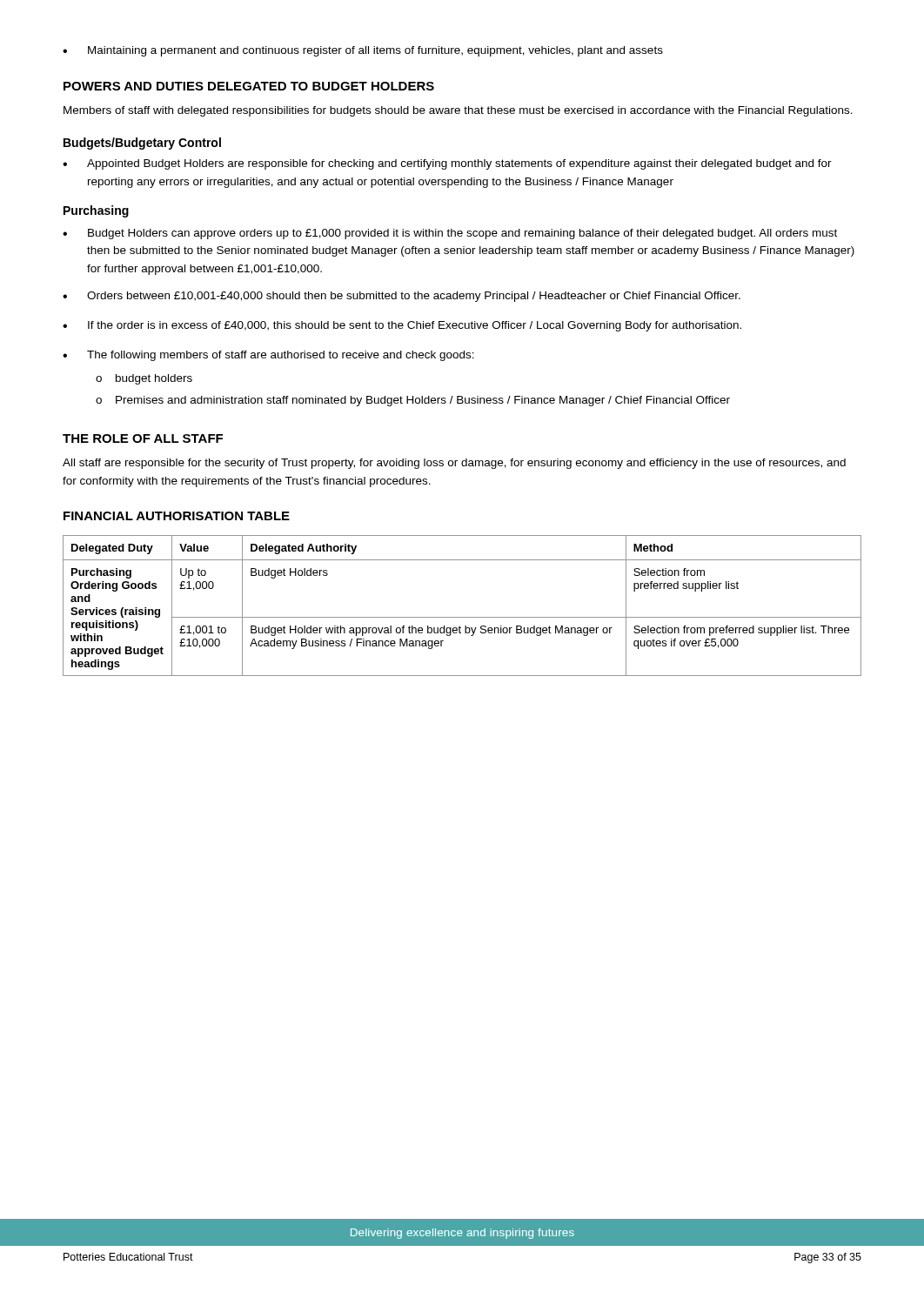Click the passage that begins "• If the order is in"
This screenshot has height=1305, width=924.
point(462,327)
